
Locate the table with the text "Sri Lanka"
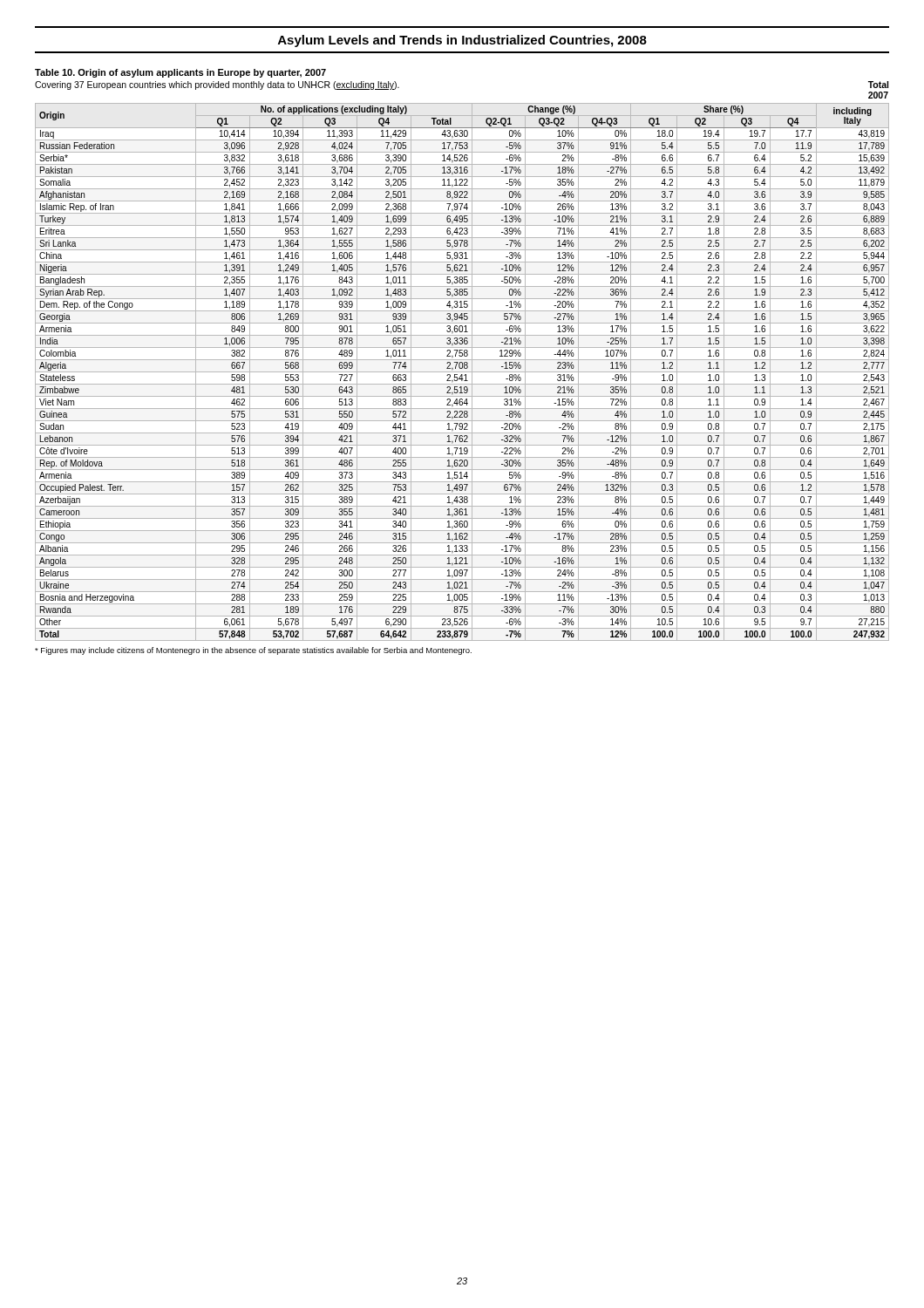point(462,354)
